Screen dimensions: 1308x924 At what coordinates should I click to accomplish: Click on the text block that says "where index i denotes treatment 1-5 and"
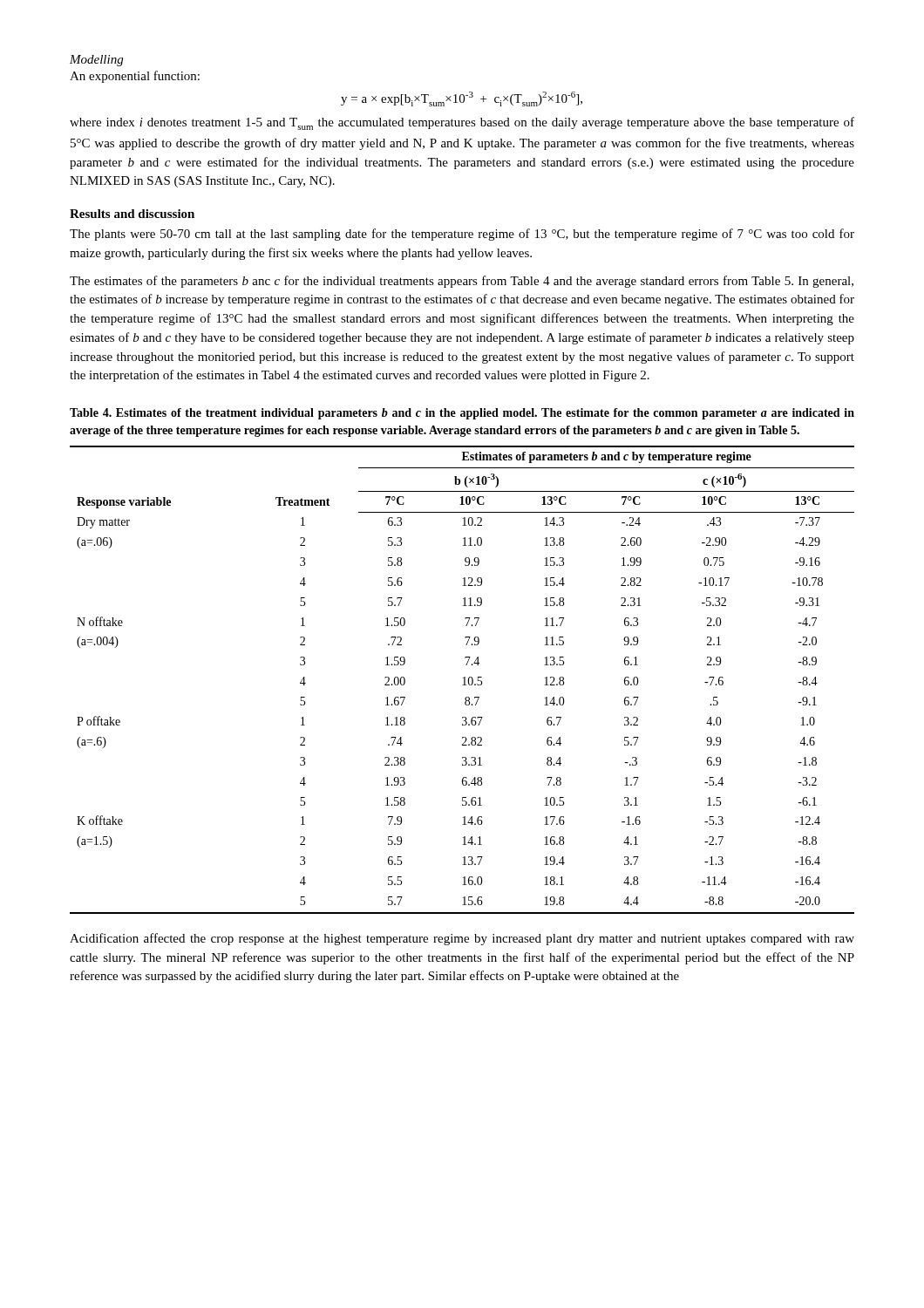pos(462,152)
